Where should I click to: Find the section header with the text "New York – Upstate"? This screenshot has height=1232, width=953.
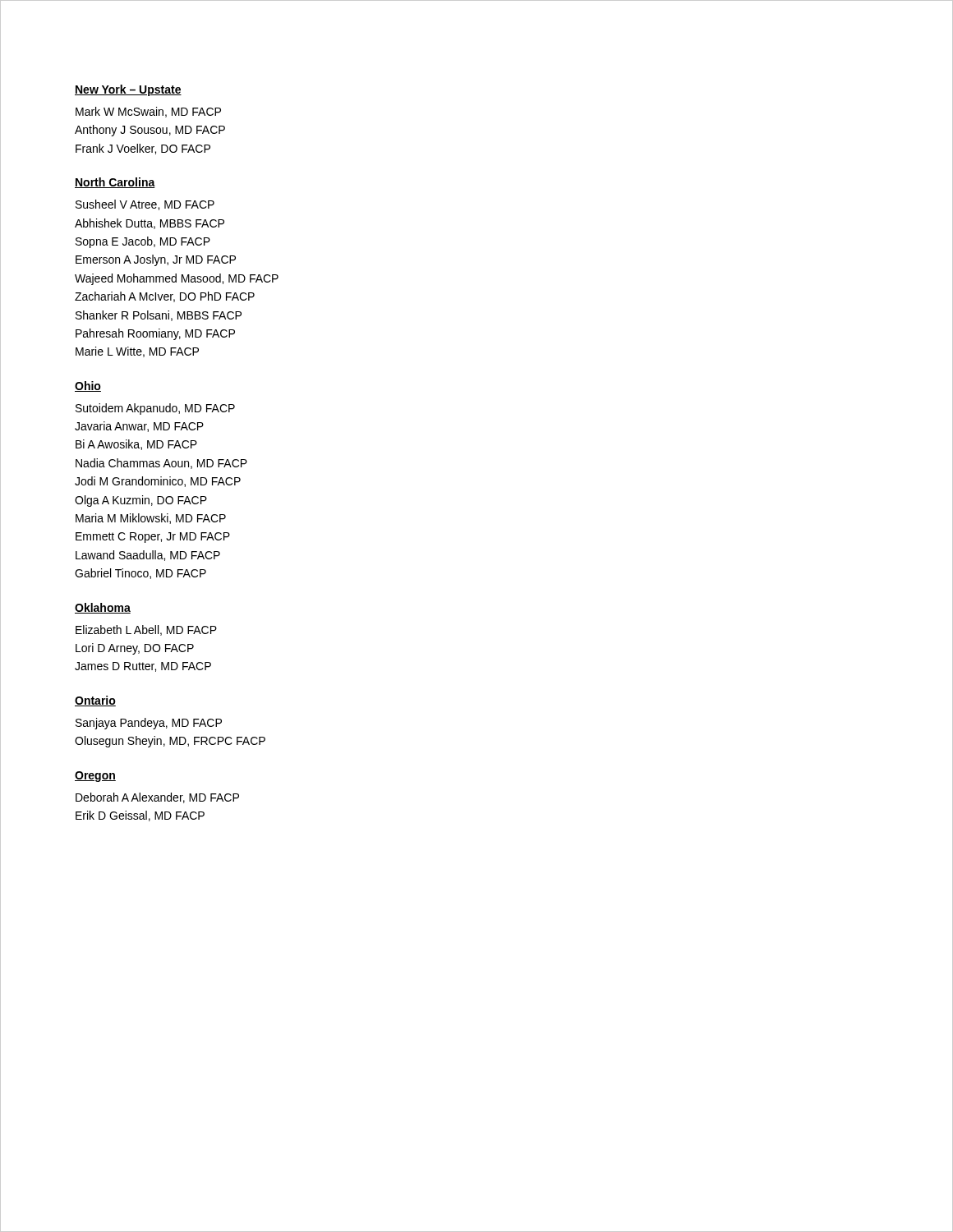point(128,90)
